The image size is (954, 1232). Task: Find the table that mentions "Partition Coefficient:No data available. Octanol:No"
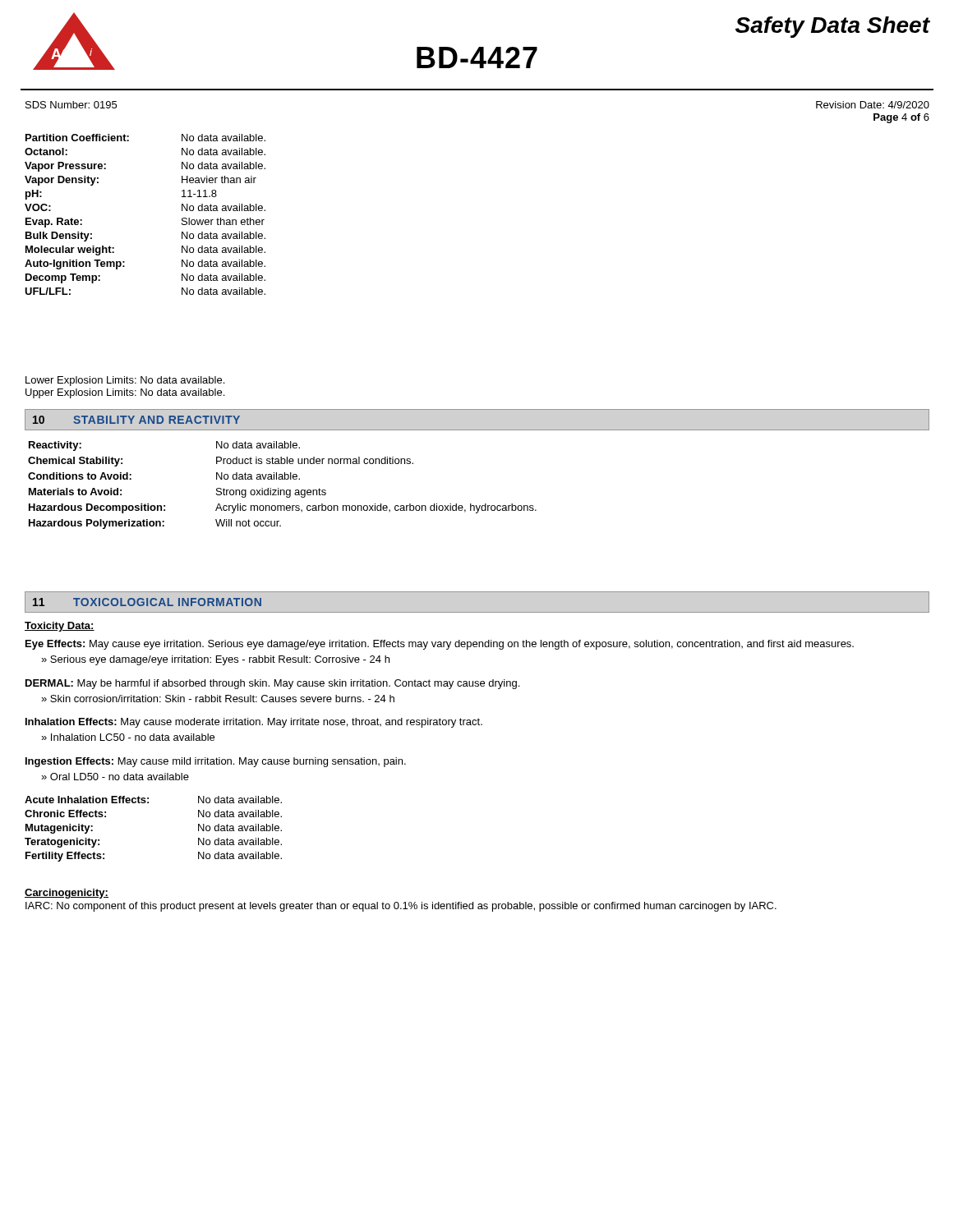pyautogui.click(x=477, y=215)
